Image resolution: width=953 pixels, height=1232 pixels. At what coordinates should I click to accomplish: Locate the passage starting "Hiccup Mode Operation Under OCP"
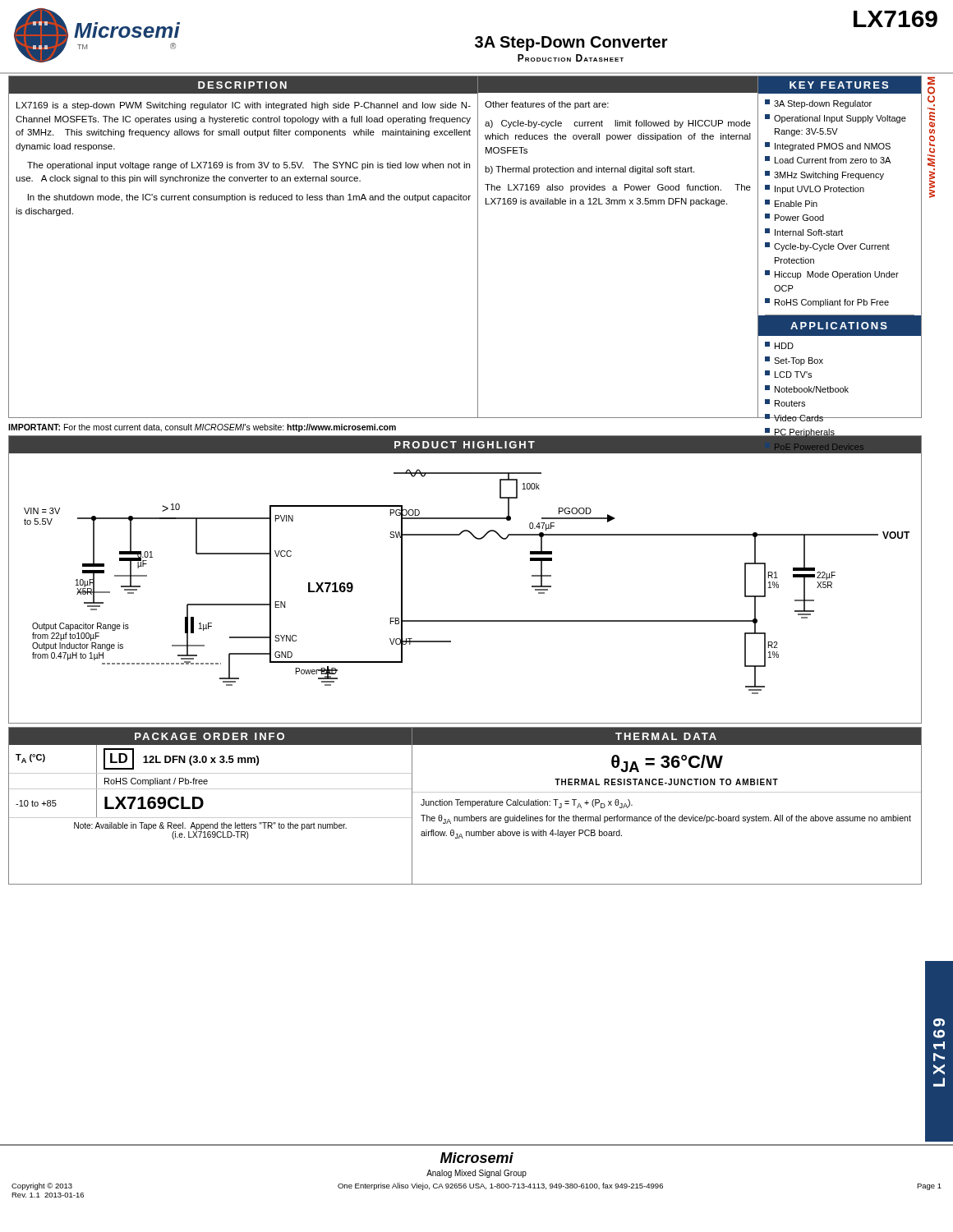coord(832,281)
